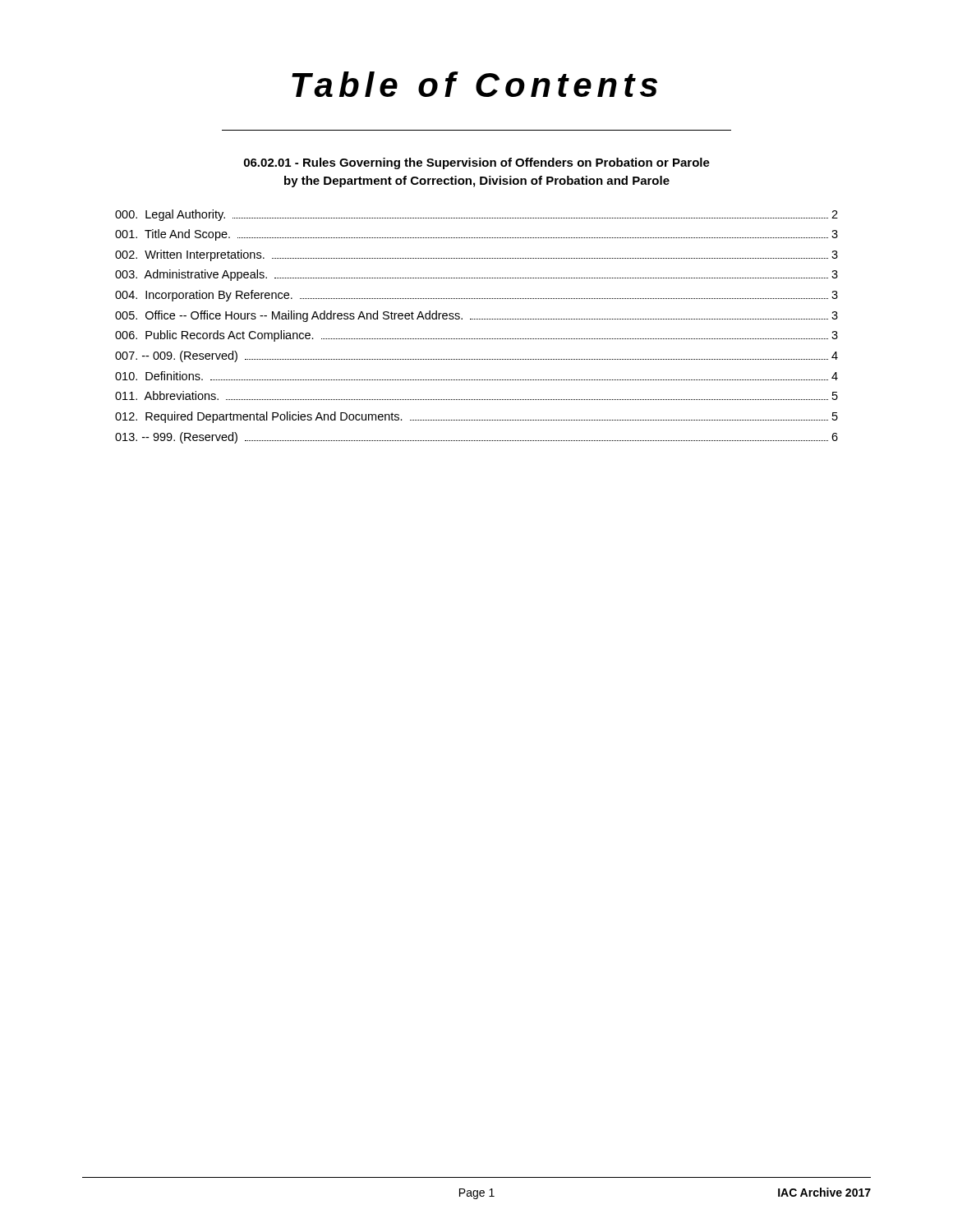This screenshot has width=953, height=1232.
Task: Find the list item that says "012. Required Departmental Policies And"
Action: (476, 417)
